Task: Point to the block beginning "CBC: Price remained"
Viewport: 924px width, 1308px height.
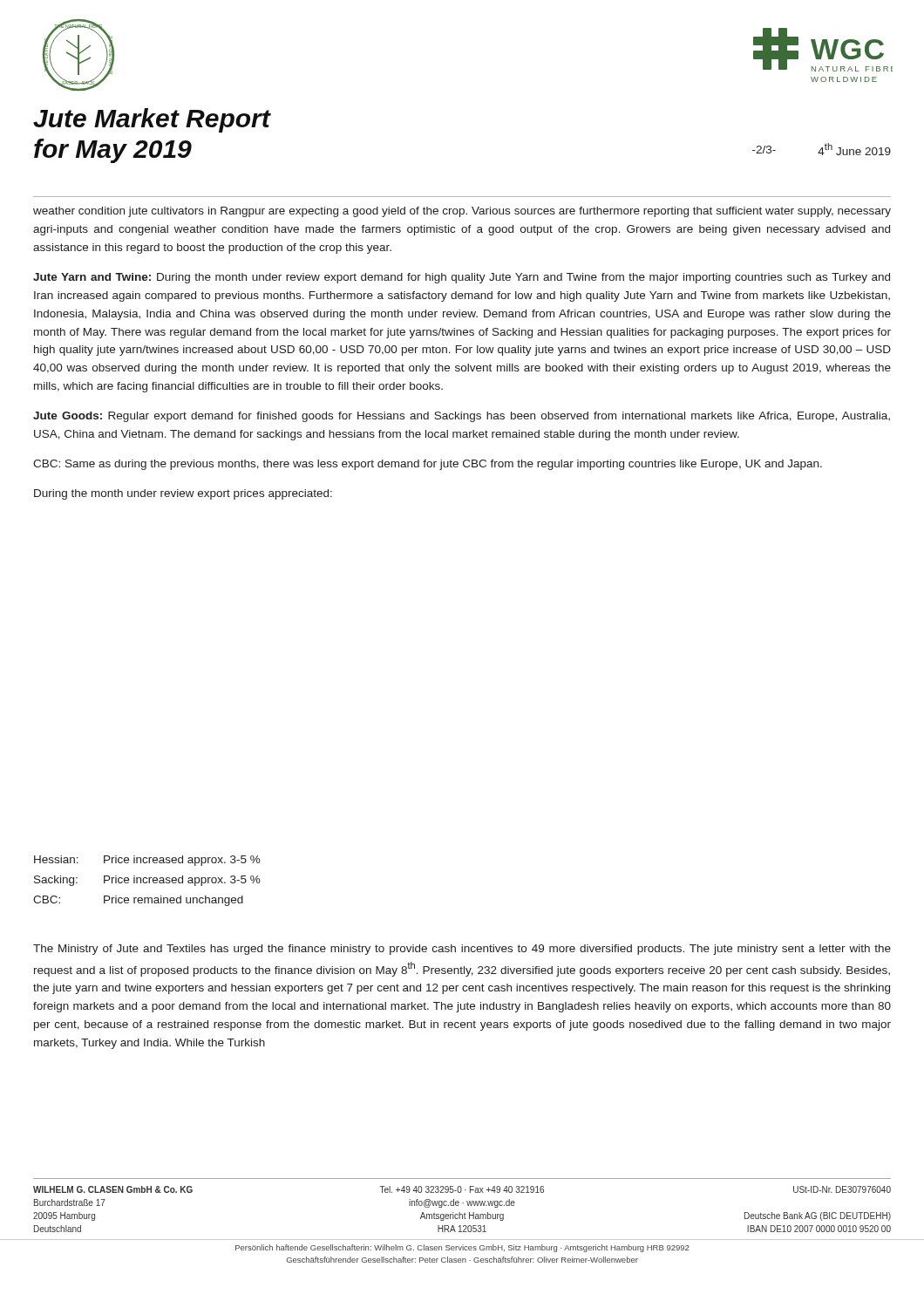Action: (138, 901)
